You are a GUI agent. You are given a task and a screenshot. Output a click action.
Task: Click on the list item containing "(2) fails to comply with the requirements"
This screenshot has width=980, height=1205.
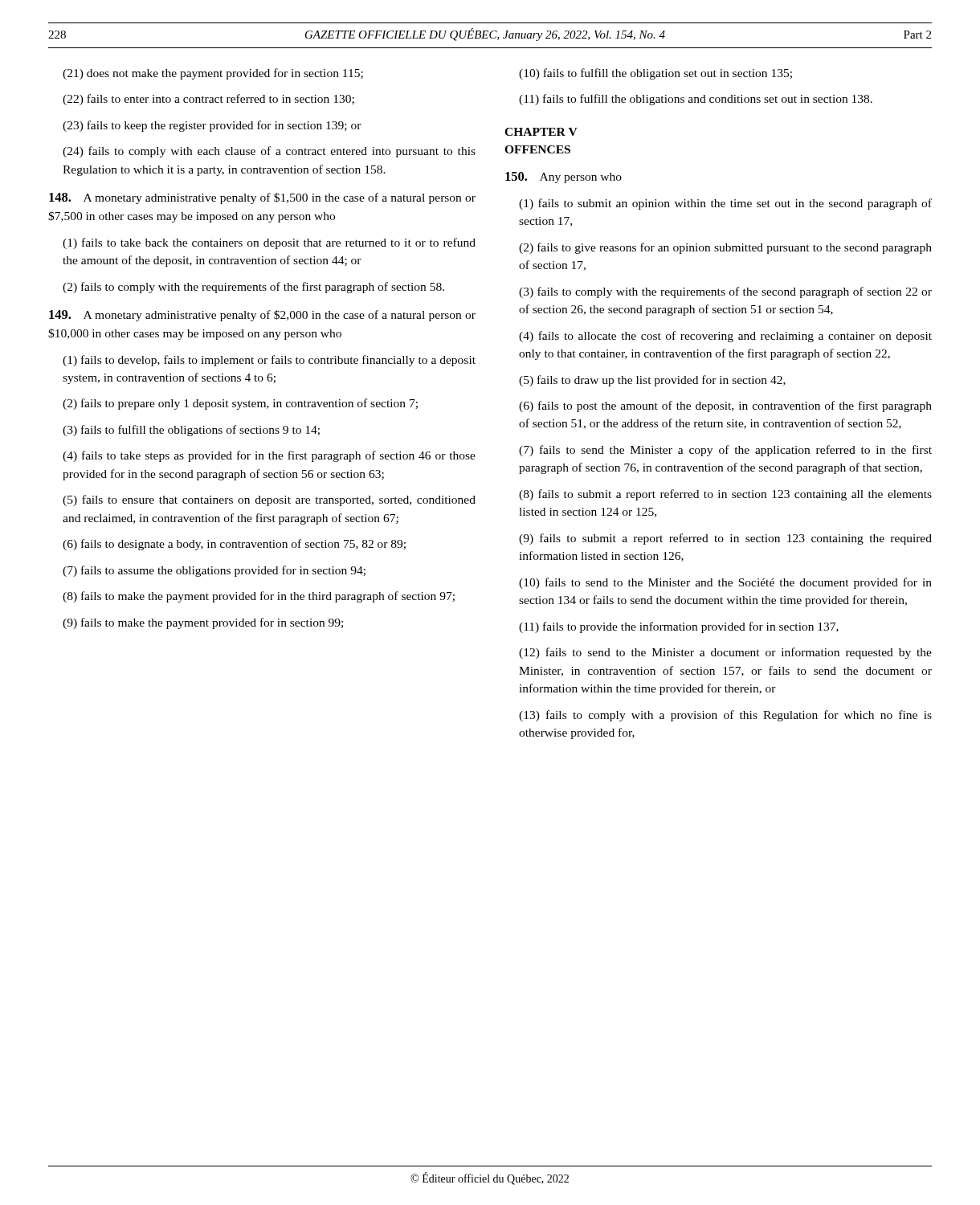[254, 286]
